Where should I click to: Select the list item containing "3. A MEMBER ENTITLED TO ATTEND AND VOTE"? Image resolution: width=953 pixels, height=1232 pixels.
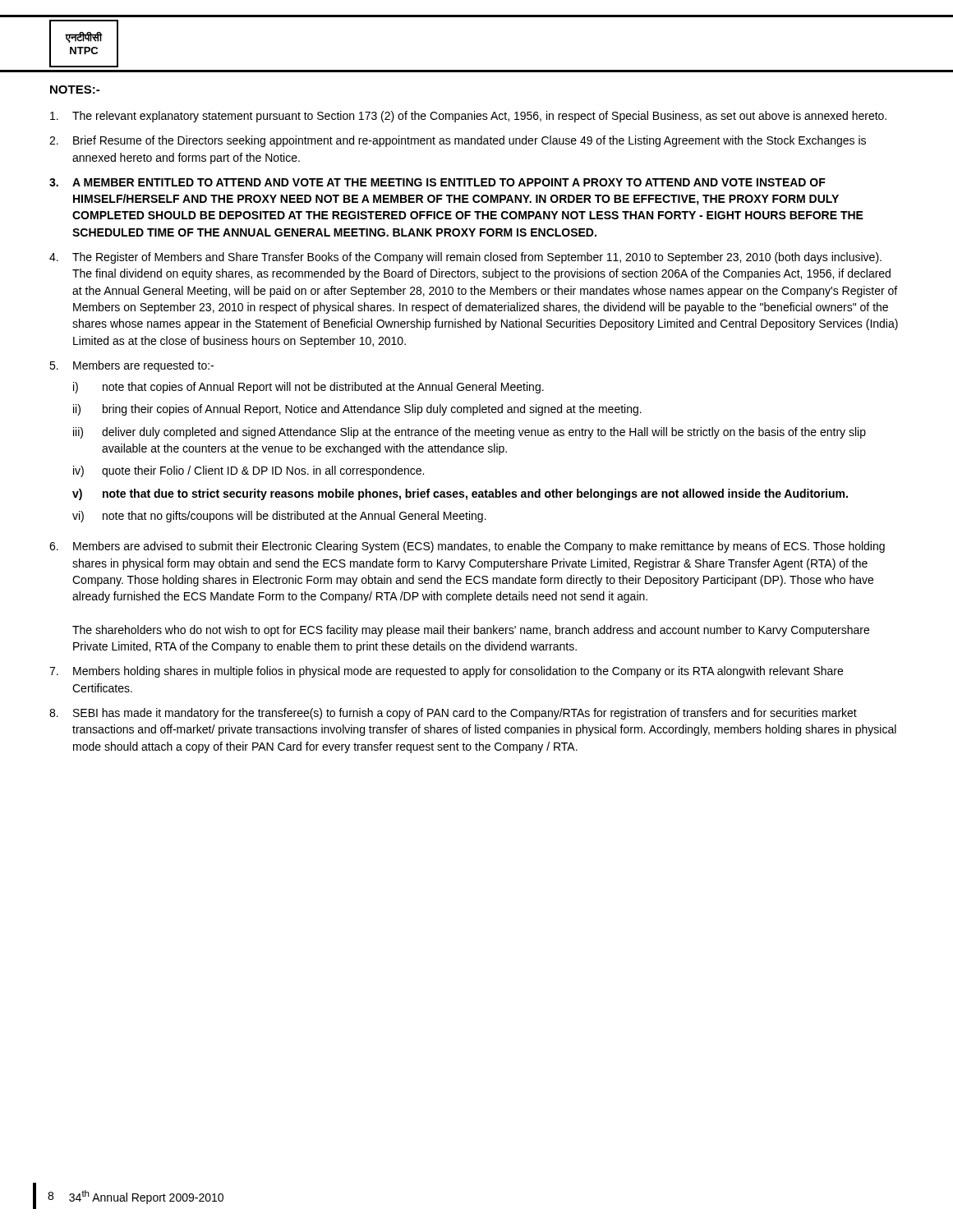476,207
